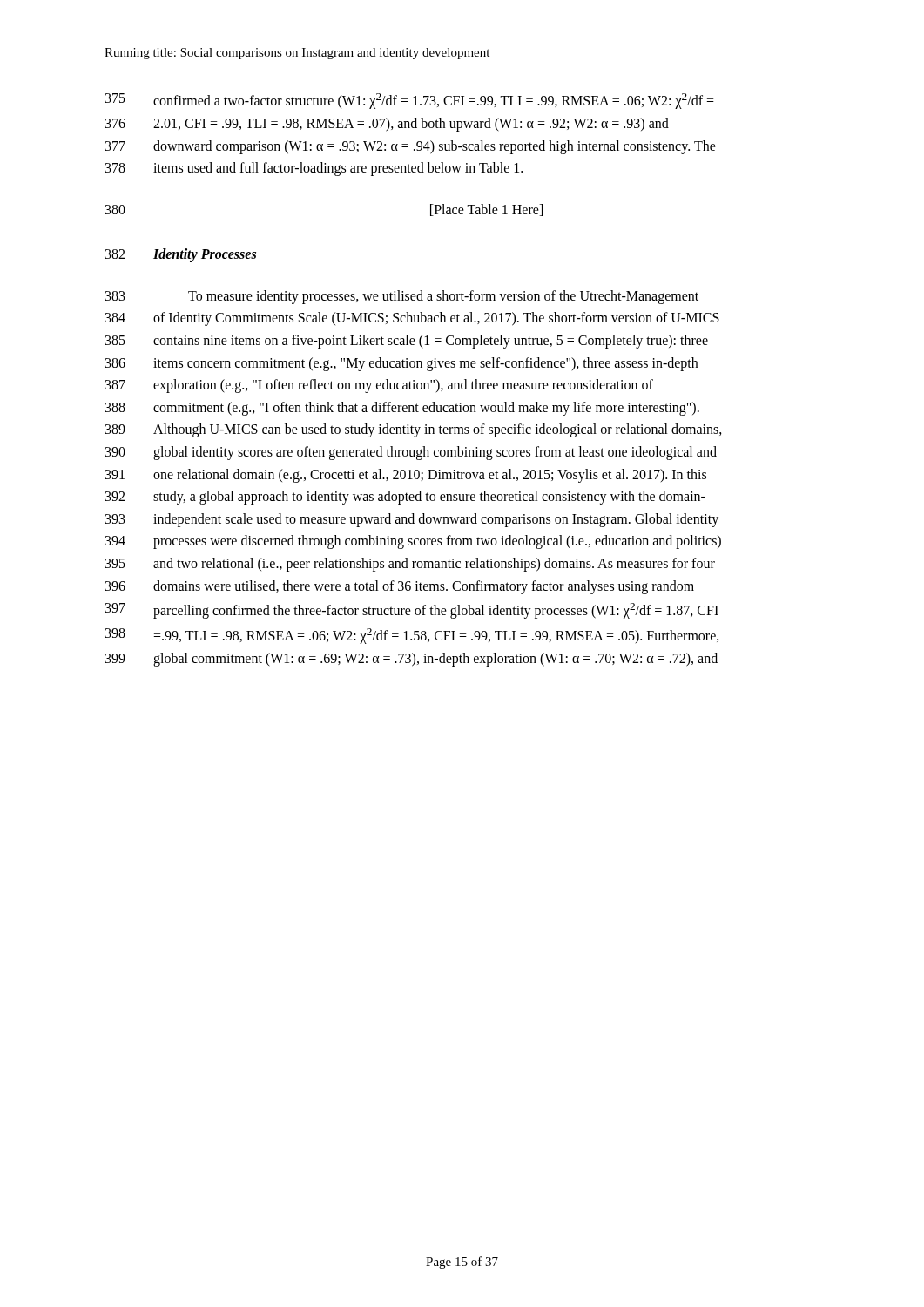The width and height of the screenshot is (924, 1307).
Task: Find the block on this page that starts "391 one relational domain (e.g., Crocetti et al.,"
Action: coord(462,474)
